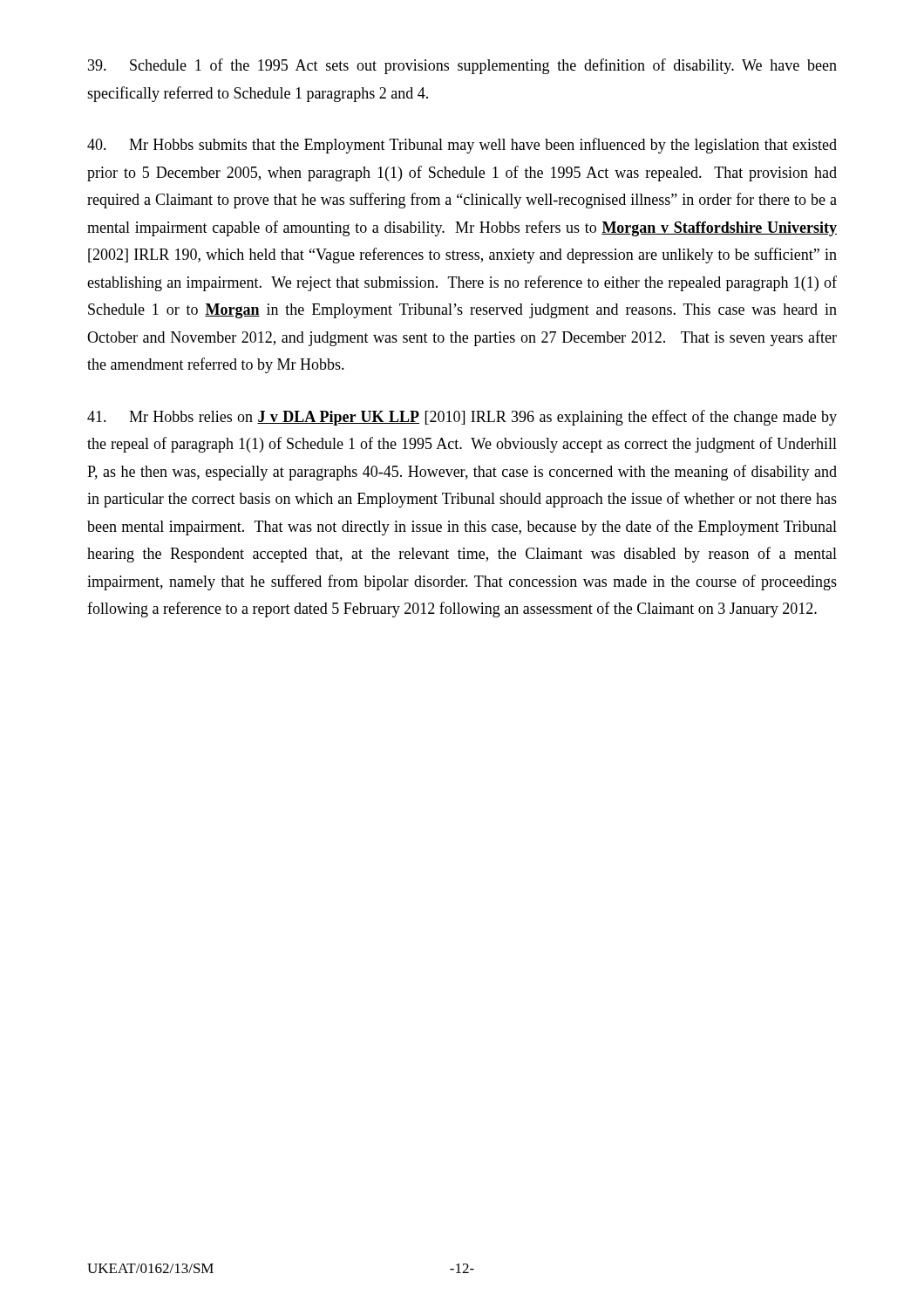
Task: Click on the text block containing "Mr Hobbs relies on J v DLA"
Action: coord(462,510)
